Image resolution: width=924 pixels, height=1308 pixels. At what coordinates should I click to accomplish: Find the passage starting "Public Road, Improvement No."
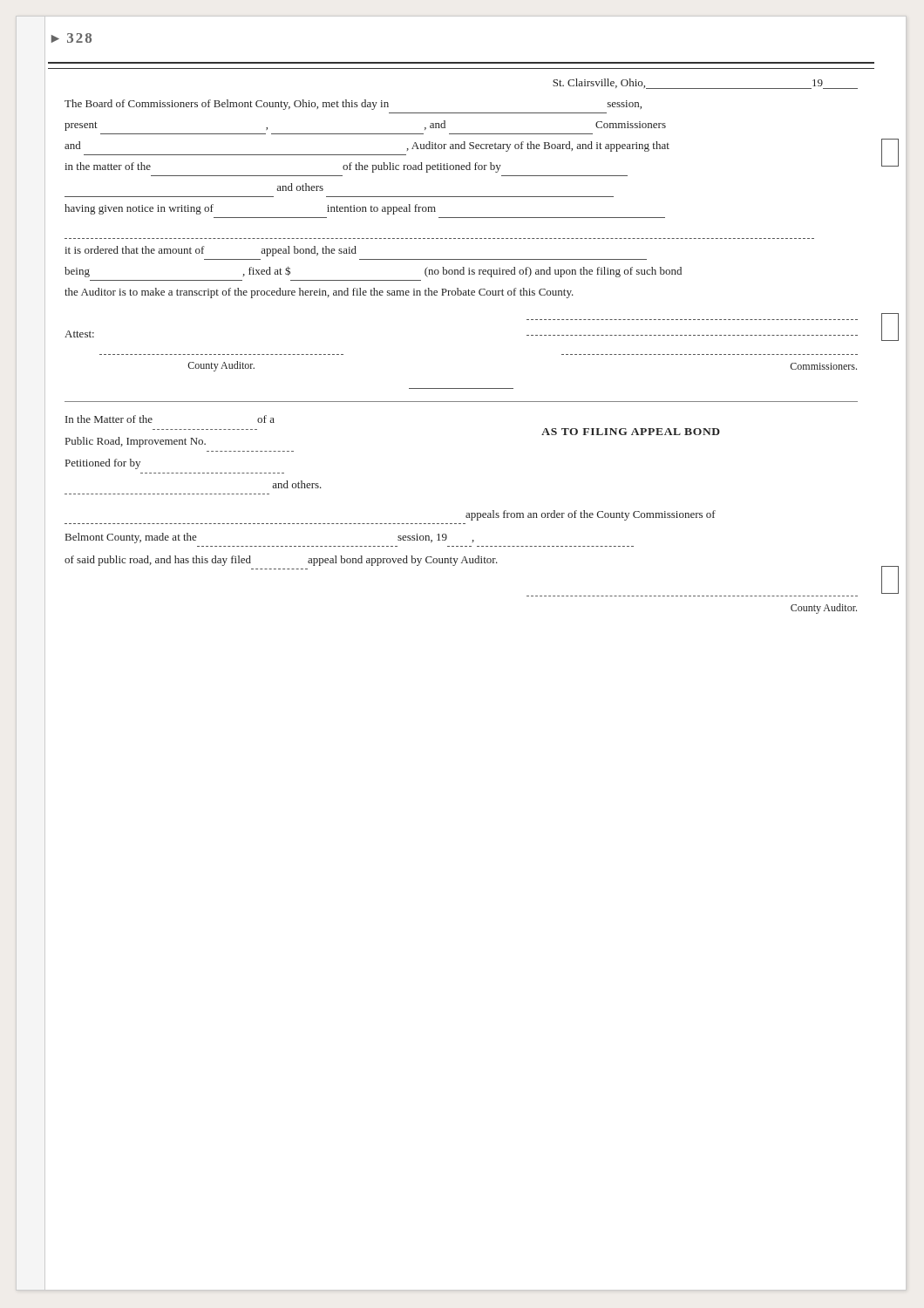pos(179,443)
